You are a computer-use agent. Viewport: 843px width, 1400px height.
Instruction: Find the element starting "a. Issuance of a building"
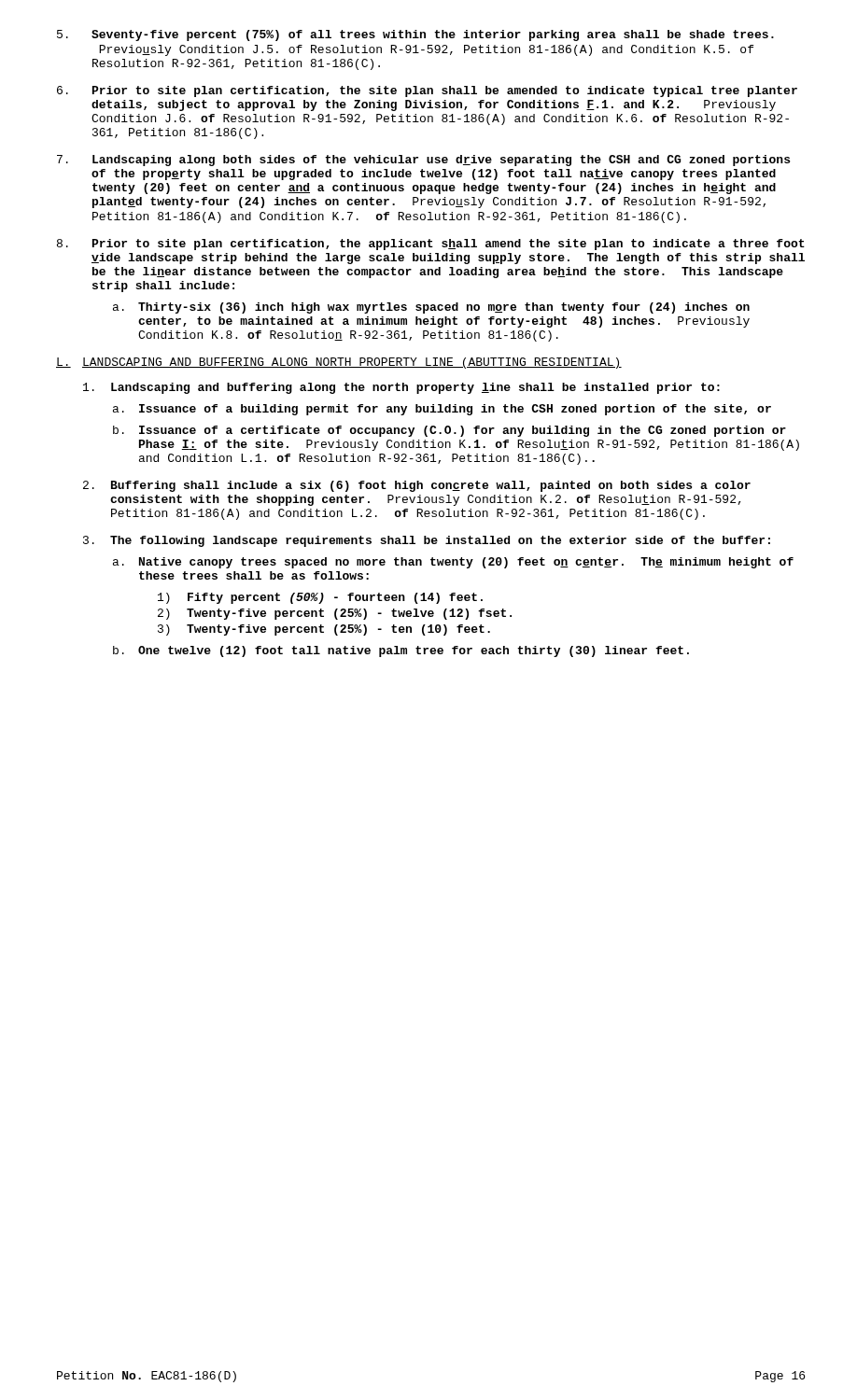459,409
